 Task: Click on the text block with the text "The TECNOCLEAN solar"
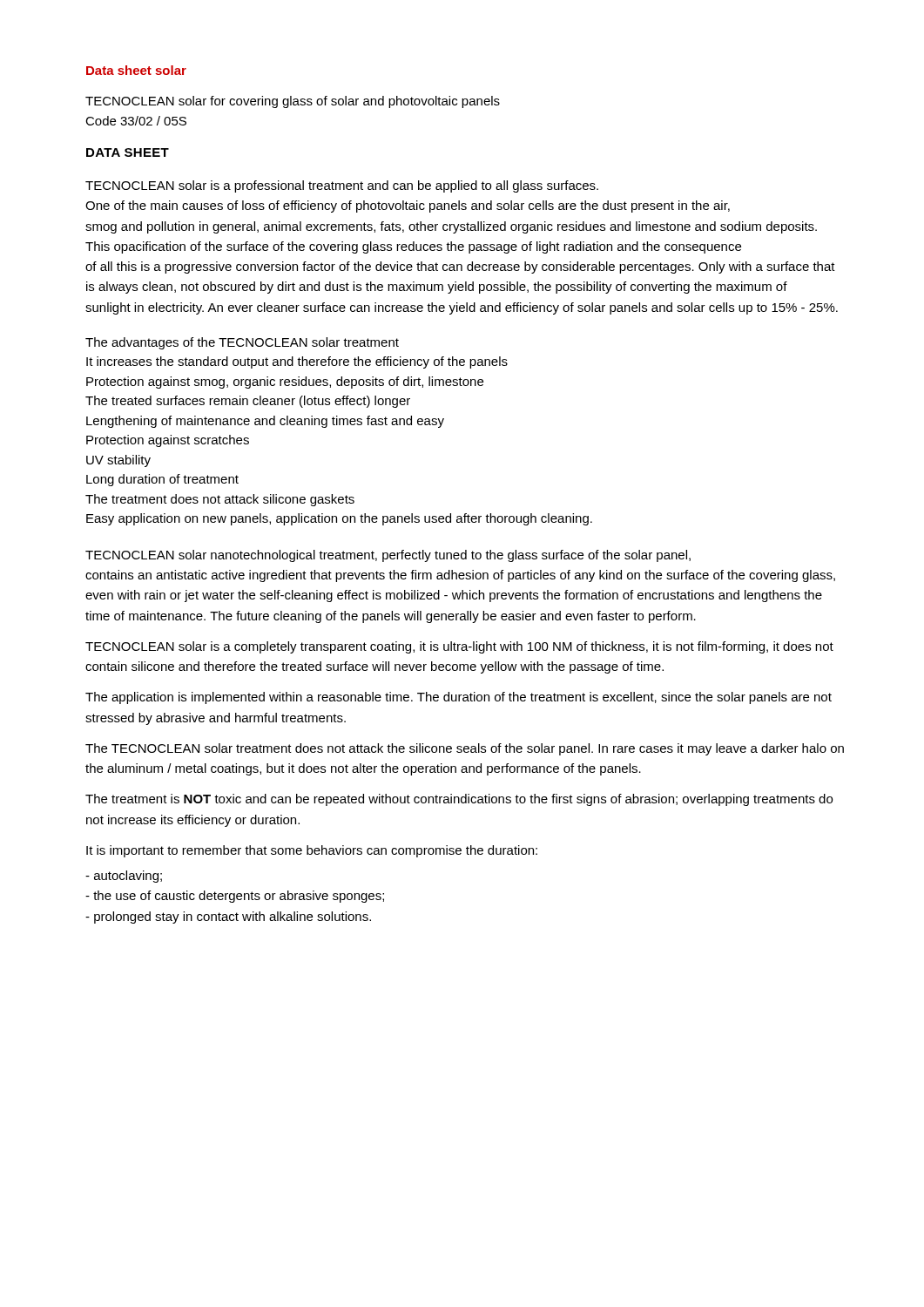(x=465, y=758)
